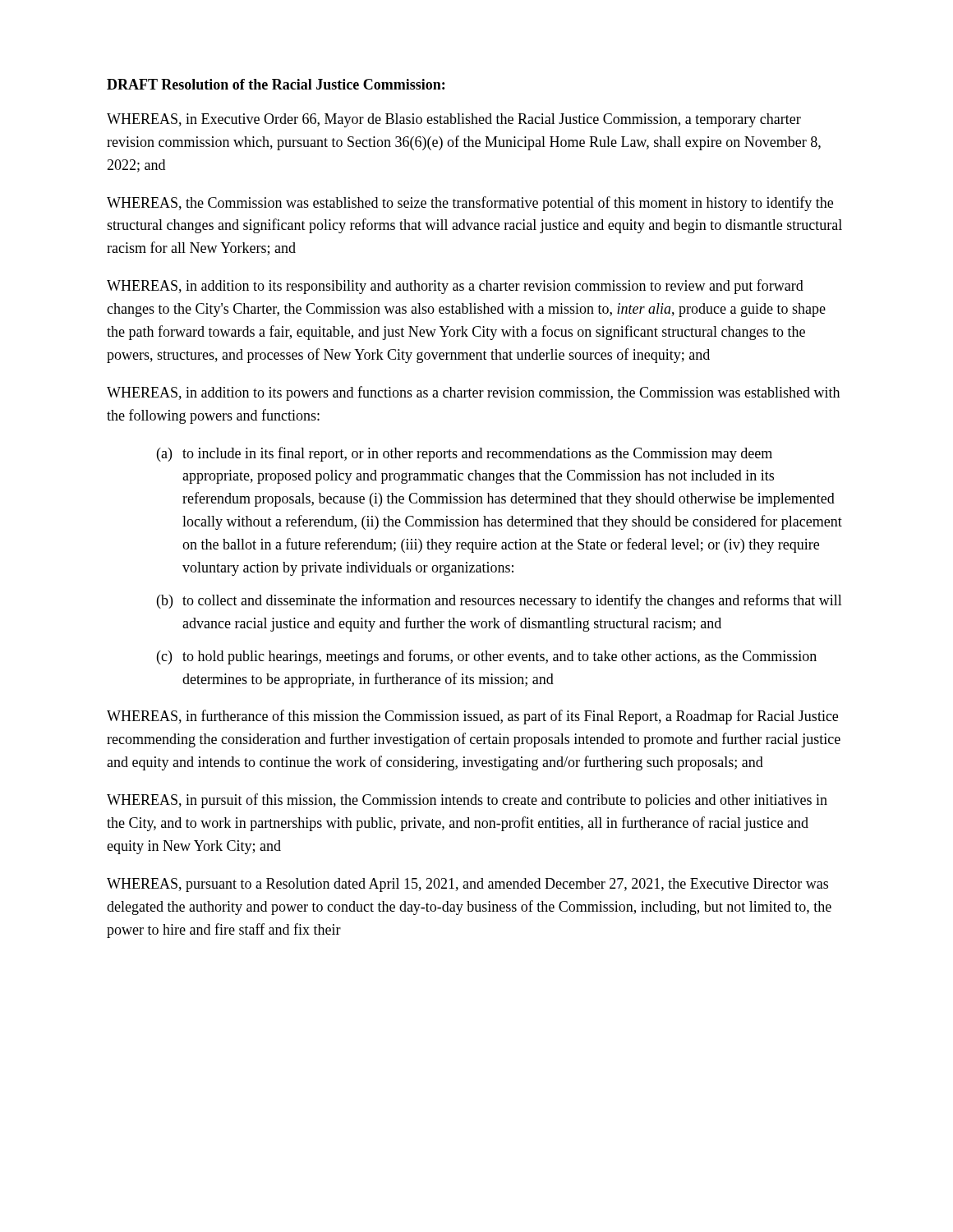This screenshot has height=1232, width=953.
Task: Locate the text block with the text "WHEREAS, in furtherance of"
Action: [x=474, y=740]
